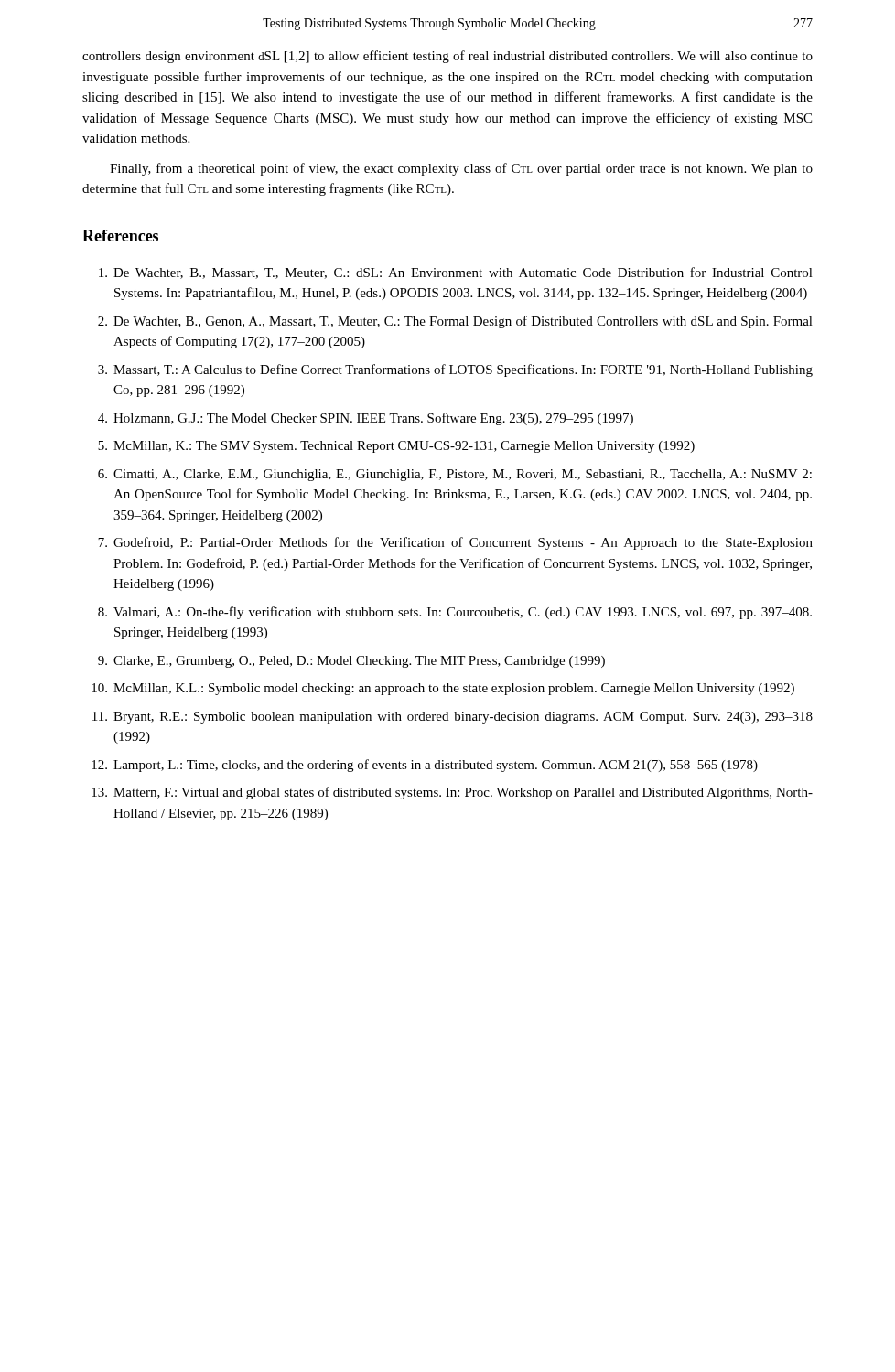Click the passage that begins "3. Massart, T.: A Calculus"

click(448, 380)
